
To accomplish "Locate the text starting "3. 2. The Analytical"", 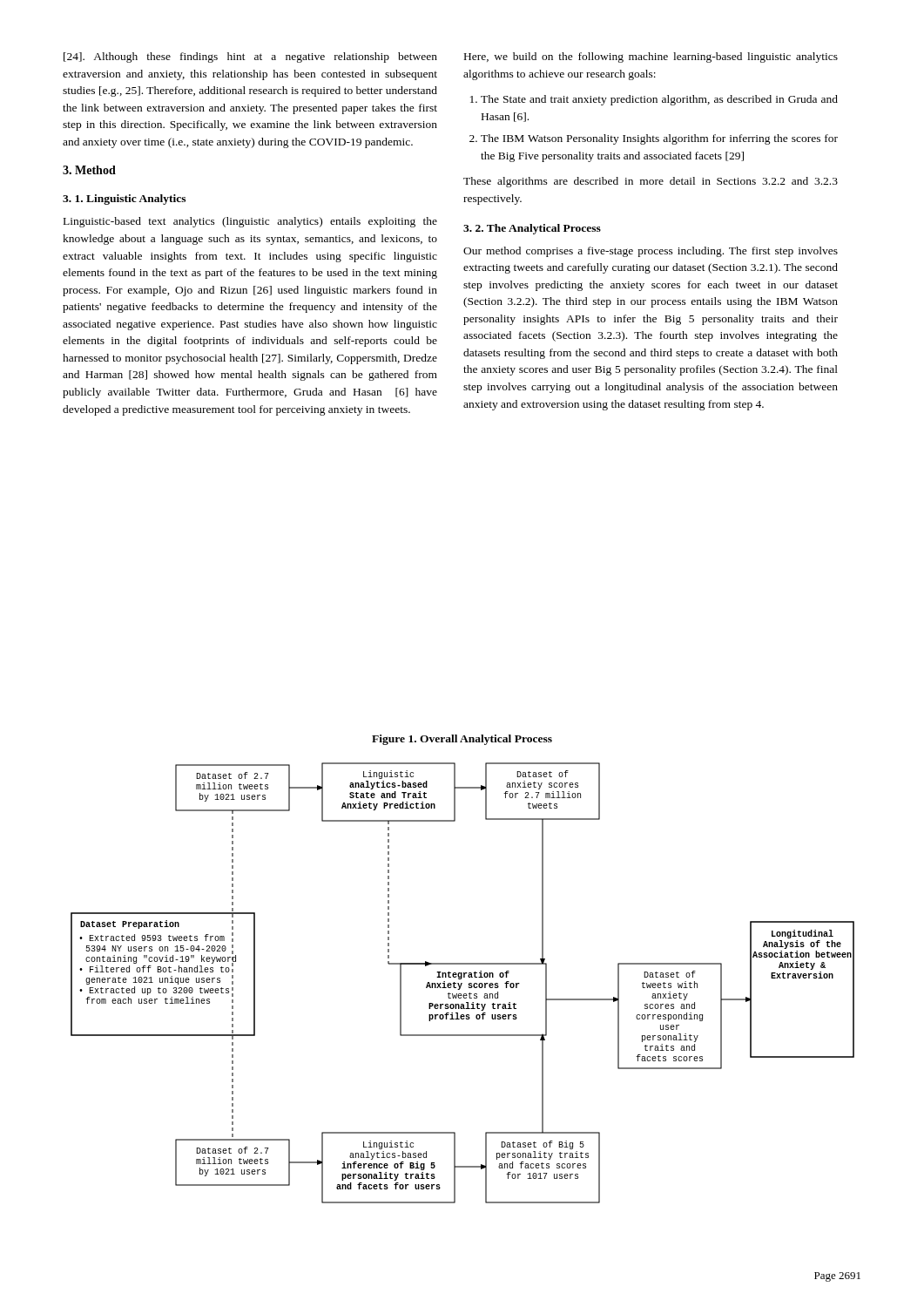I will 532,227.
